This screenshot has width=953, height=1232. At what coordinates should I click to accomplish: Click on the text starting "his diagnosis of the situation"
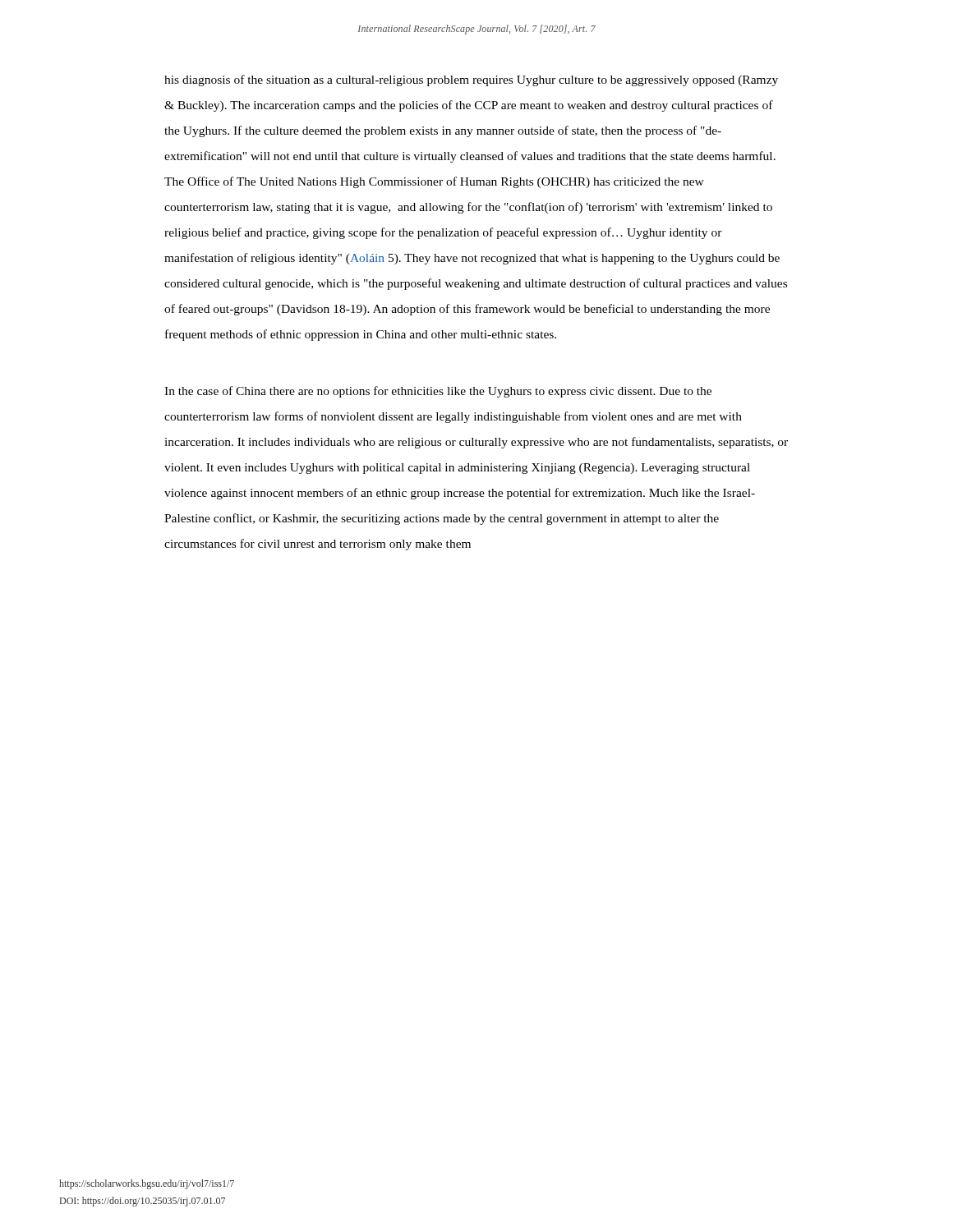pos(476,207)
